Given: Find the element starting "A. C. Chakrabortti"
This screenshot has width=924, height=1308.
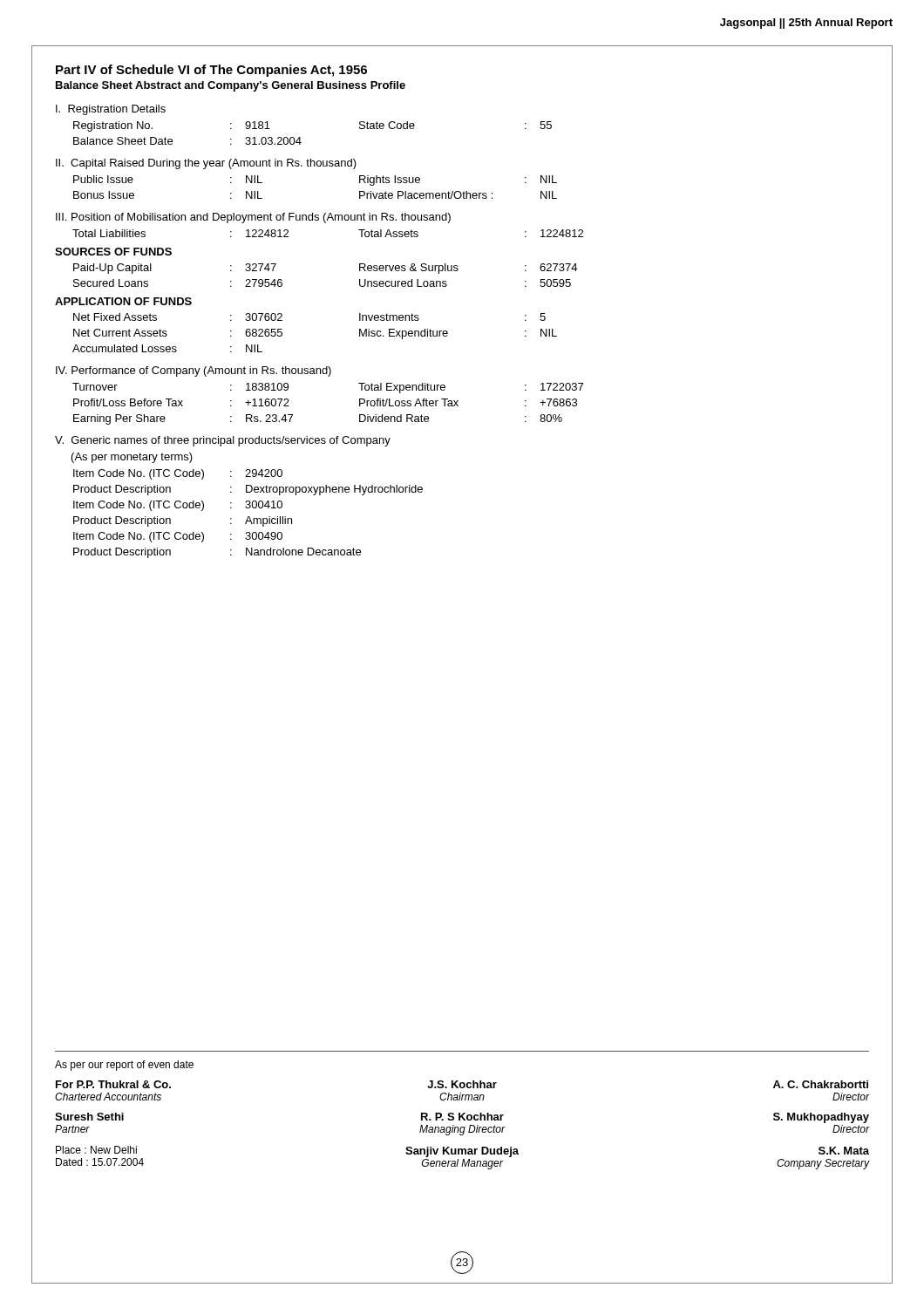Looking at the screenshot, I should (821, 1084).
